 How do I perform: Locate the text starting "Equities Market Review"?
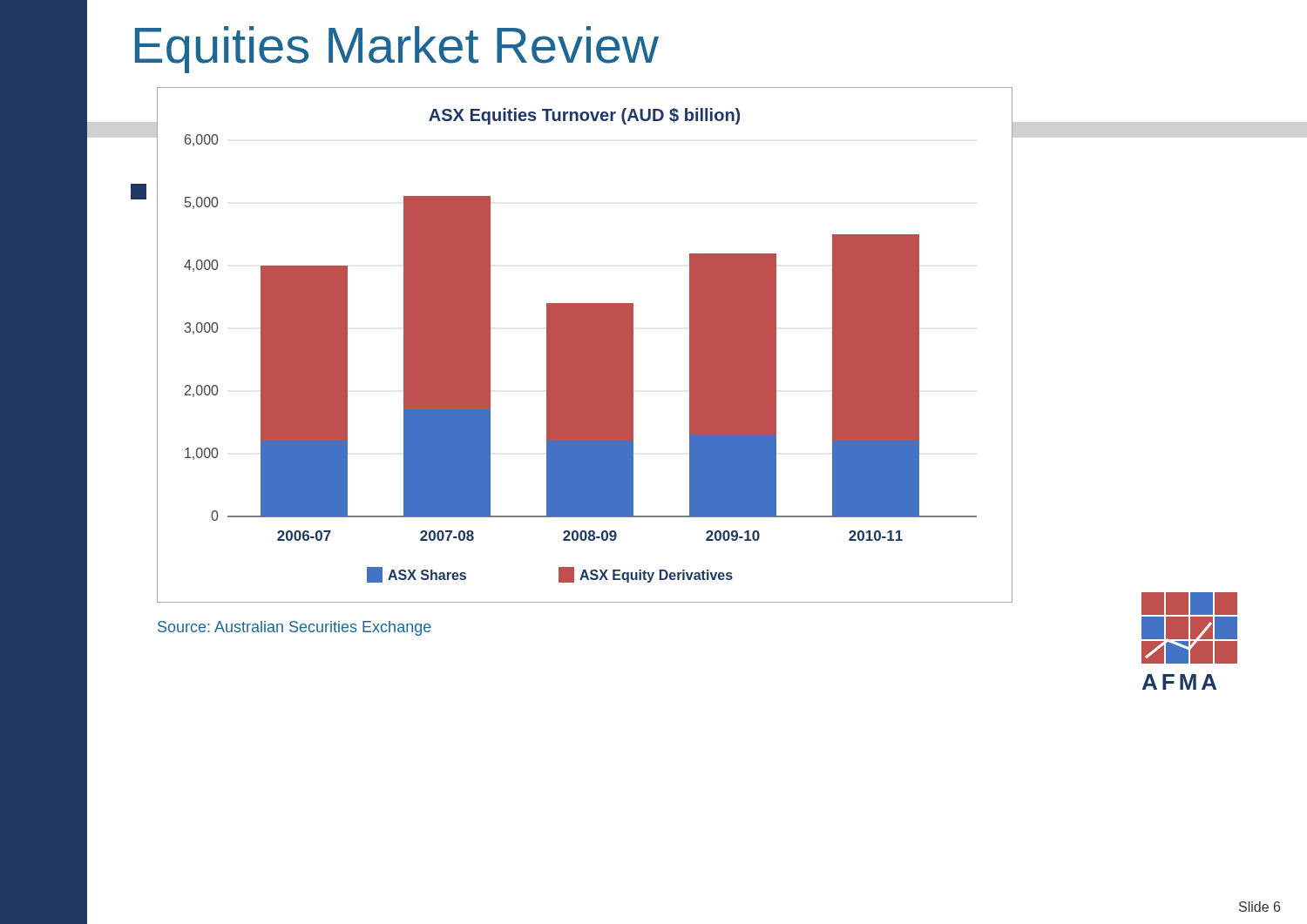(x=395, y=45)
